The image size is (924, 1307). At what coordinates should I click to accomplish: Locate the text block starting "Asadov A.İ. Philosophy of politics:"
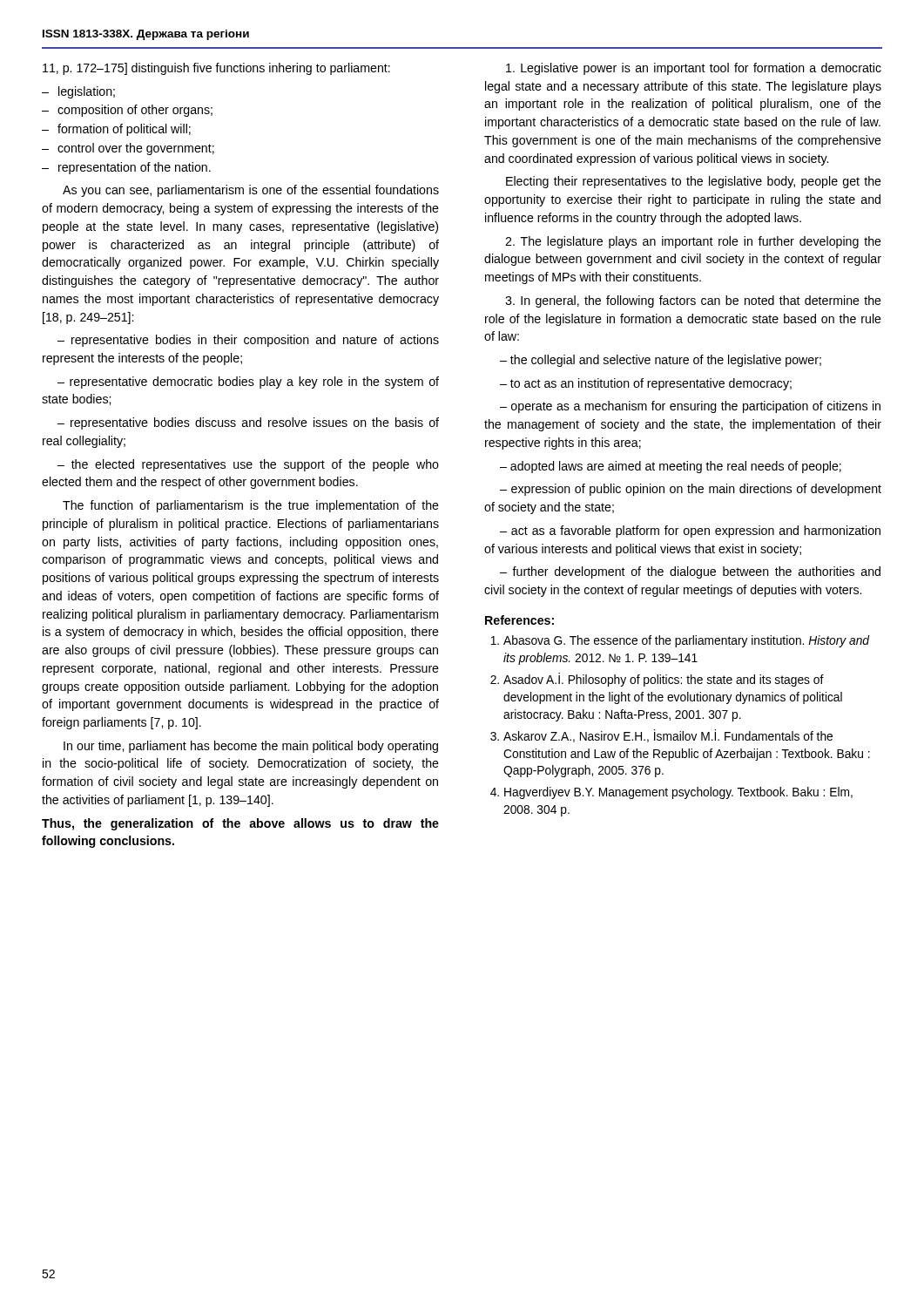tap(673, 697)
